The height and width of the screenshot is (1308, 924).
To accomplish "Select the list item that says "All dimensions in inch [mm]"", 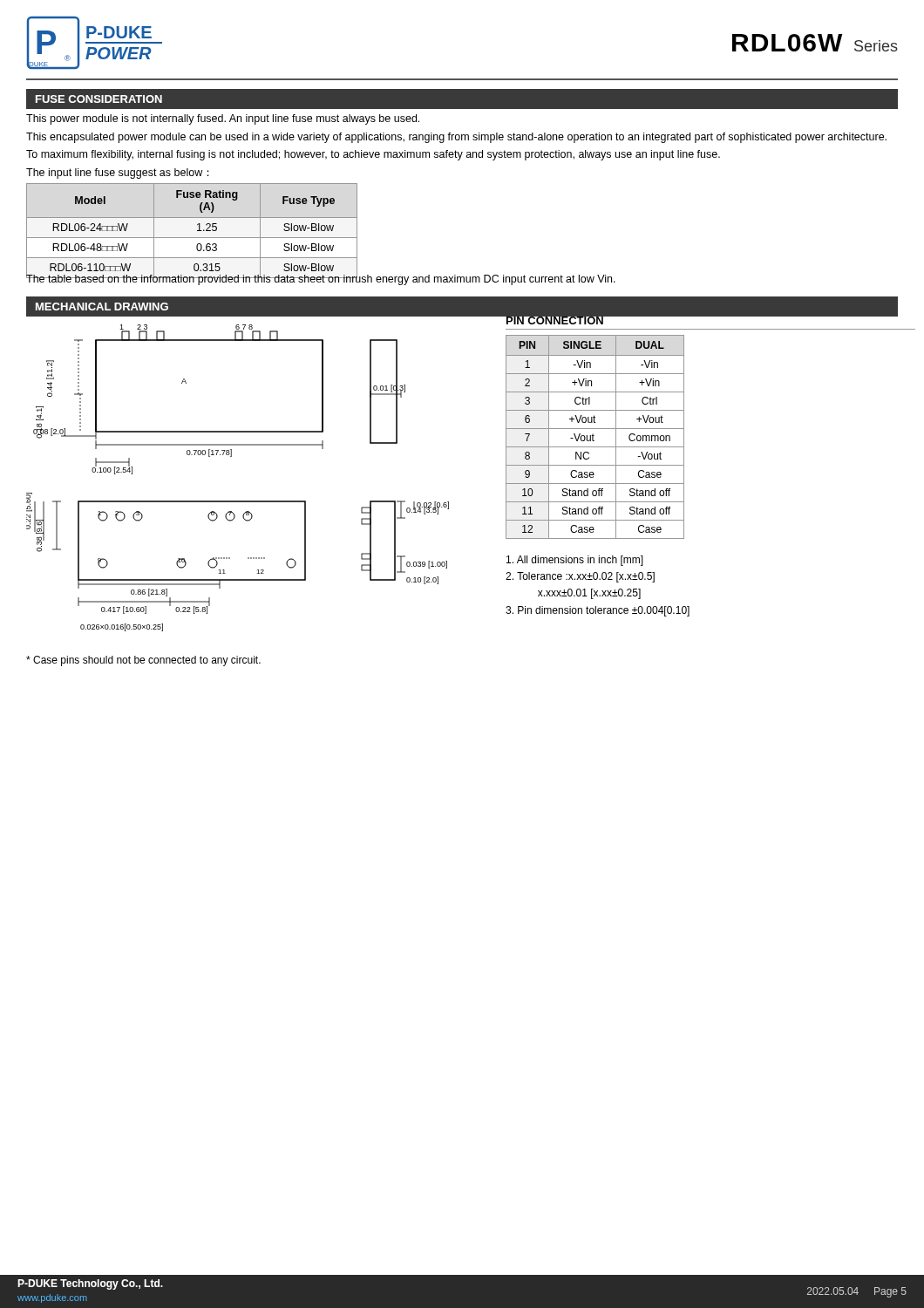I will point(574,560).
